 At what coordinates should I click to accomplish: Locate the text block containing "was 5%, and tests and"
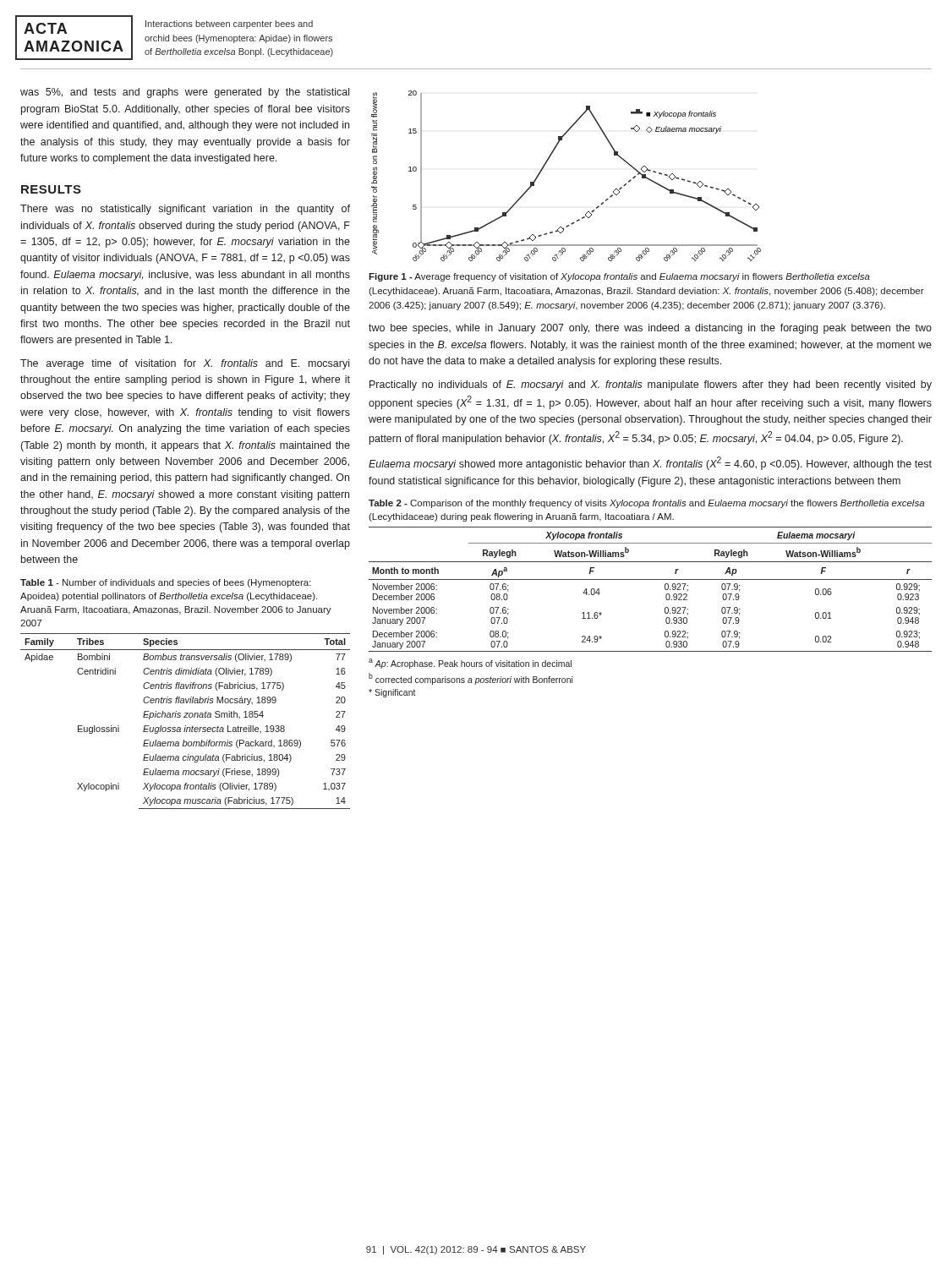[x=185, y=125]
